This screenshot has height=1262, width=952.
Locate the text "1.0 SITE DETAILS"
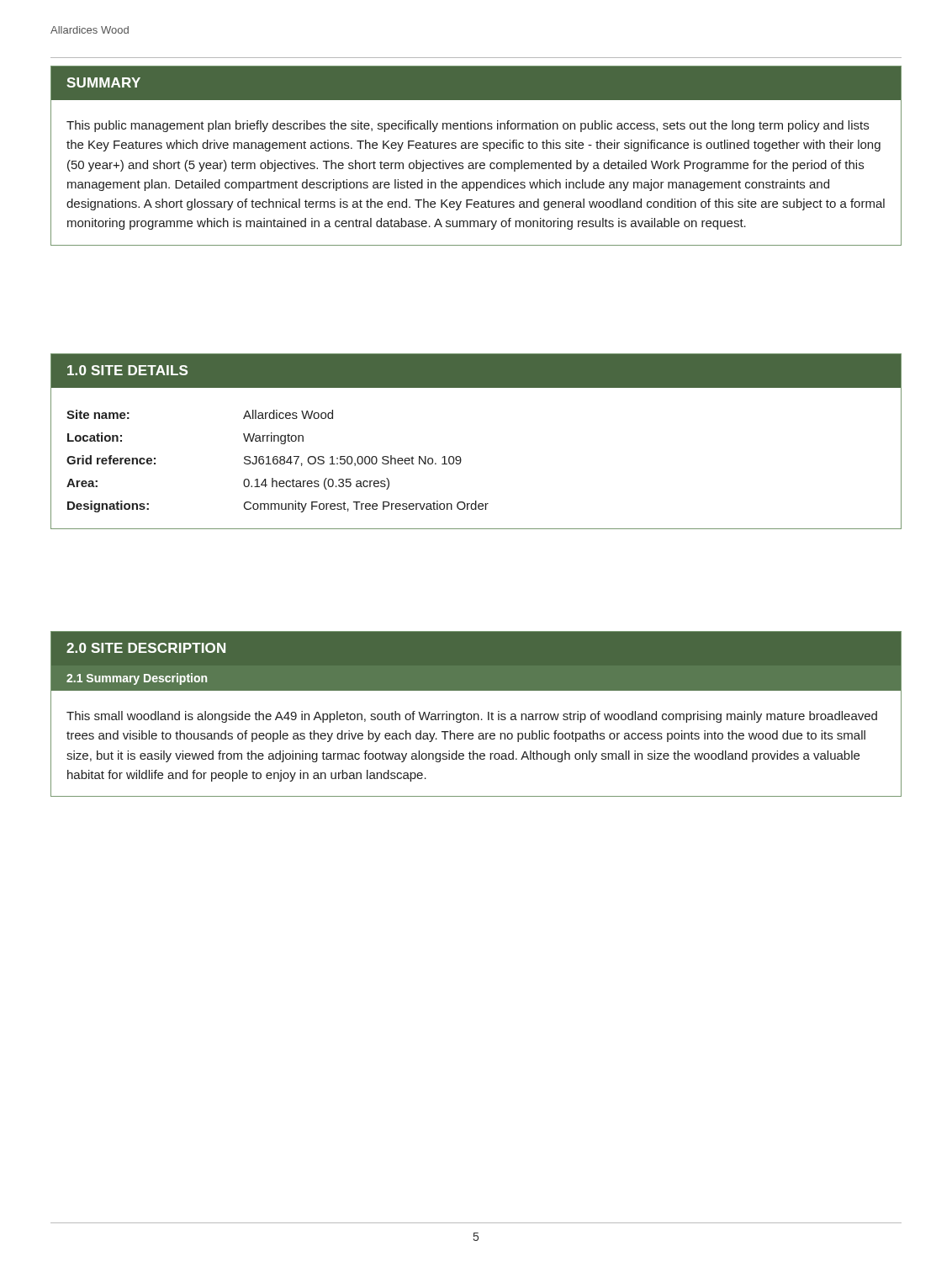pyautogui.click(x=127, y=371)
